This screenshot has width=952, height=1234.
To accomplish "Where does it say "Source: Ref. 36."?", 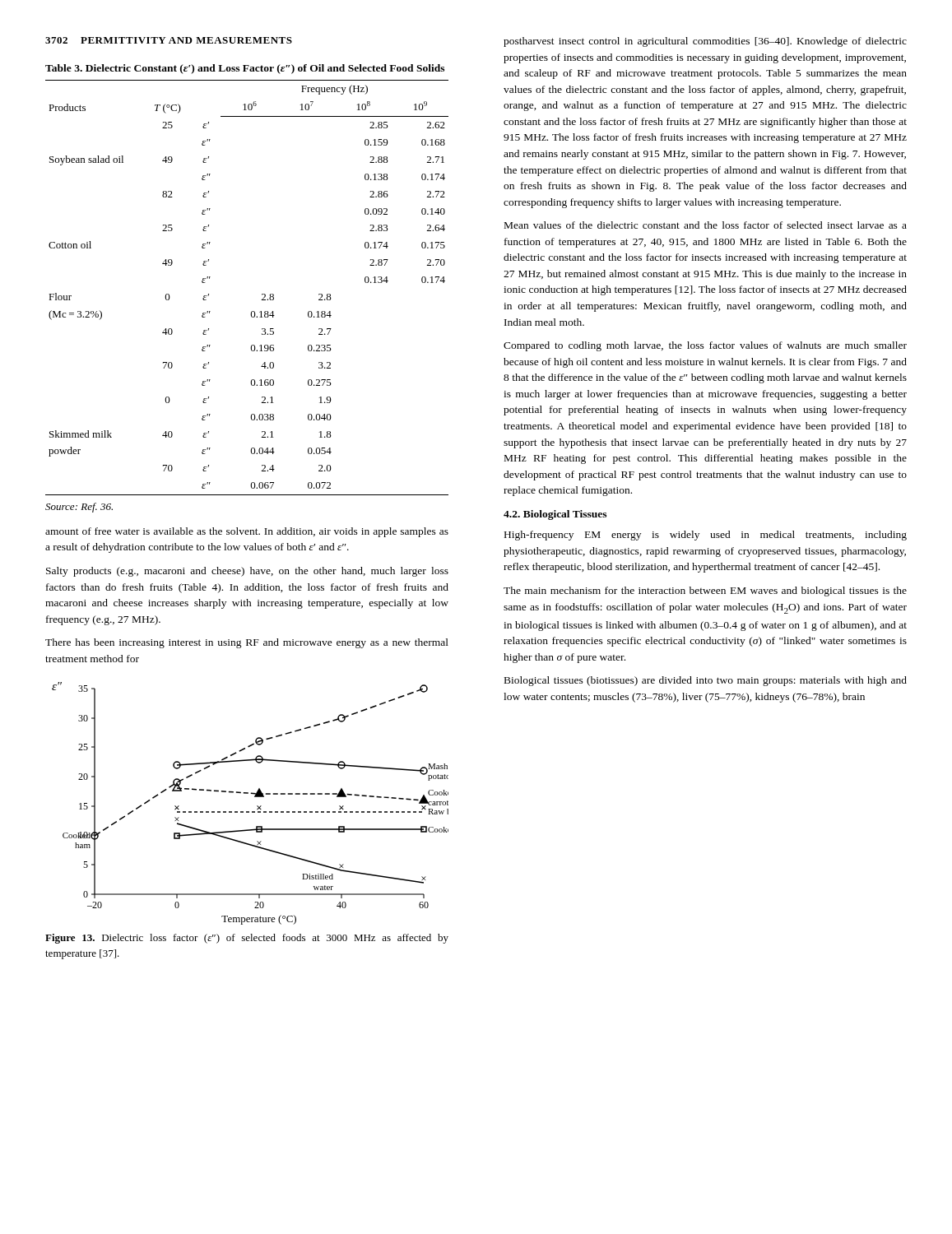I will [x=79, y=506].
